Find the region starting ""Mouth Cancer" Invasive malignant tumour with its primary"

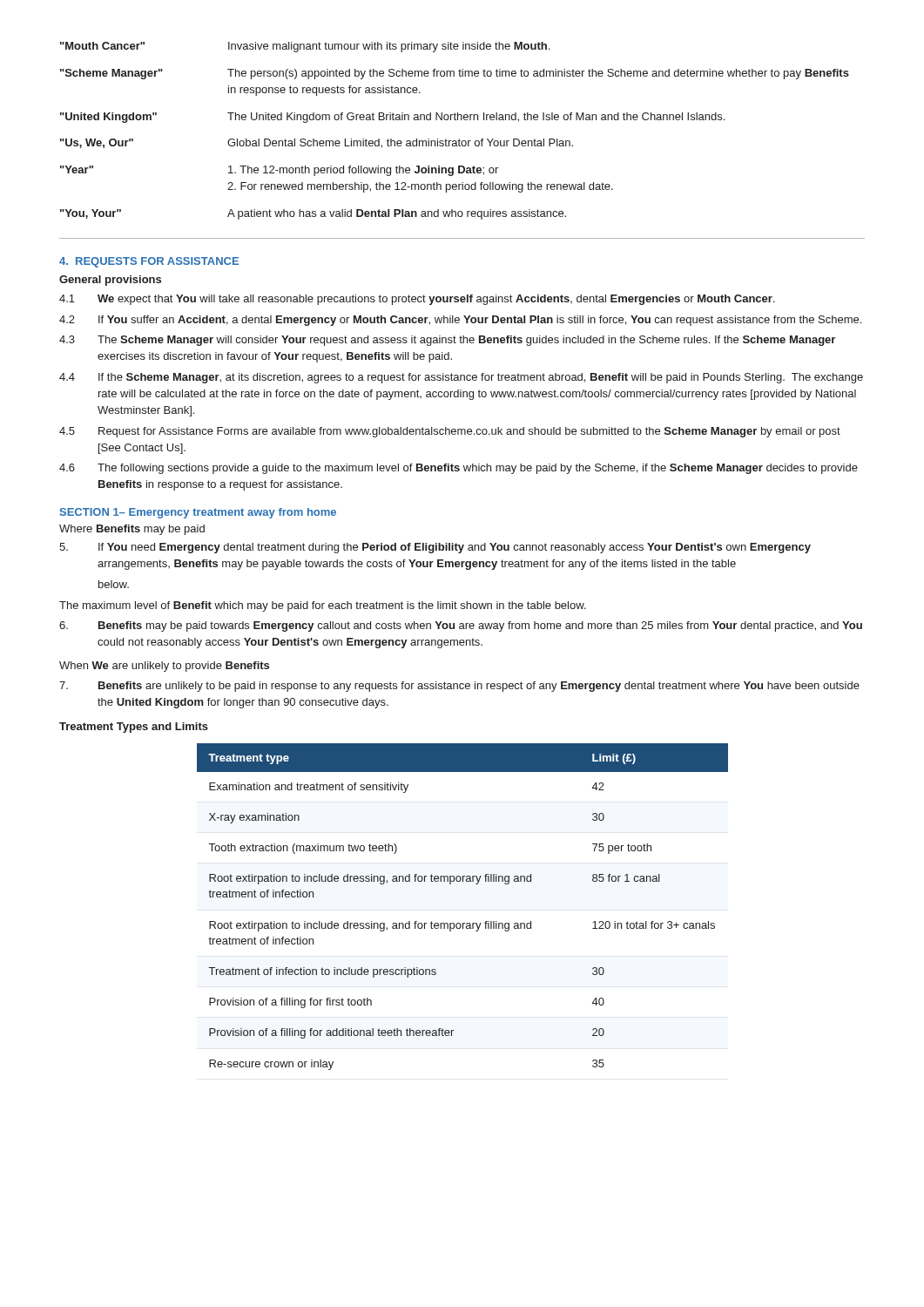(x=462, y=130)
